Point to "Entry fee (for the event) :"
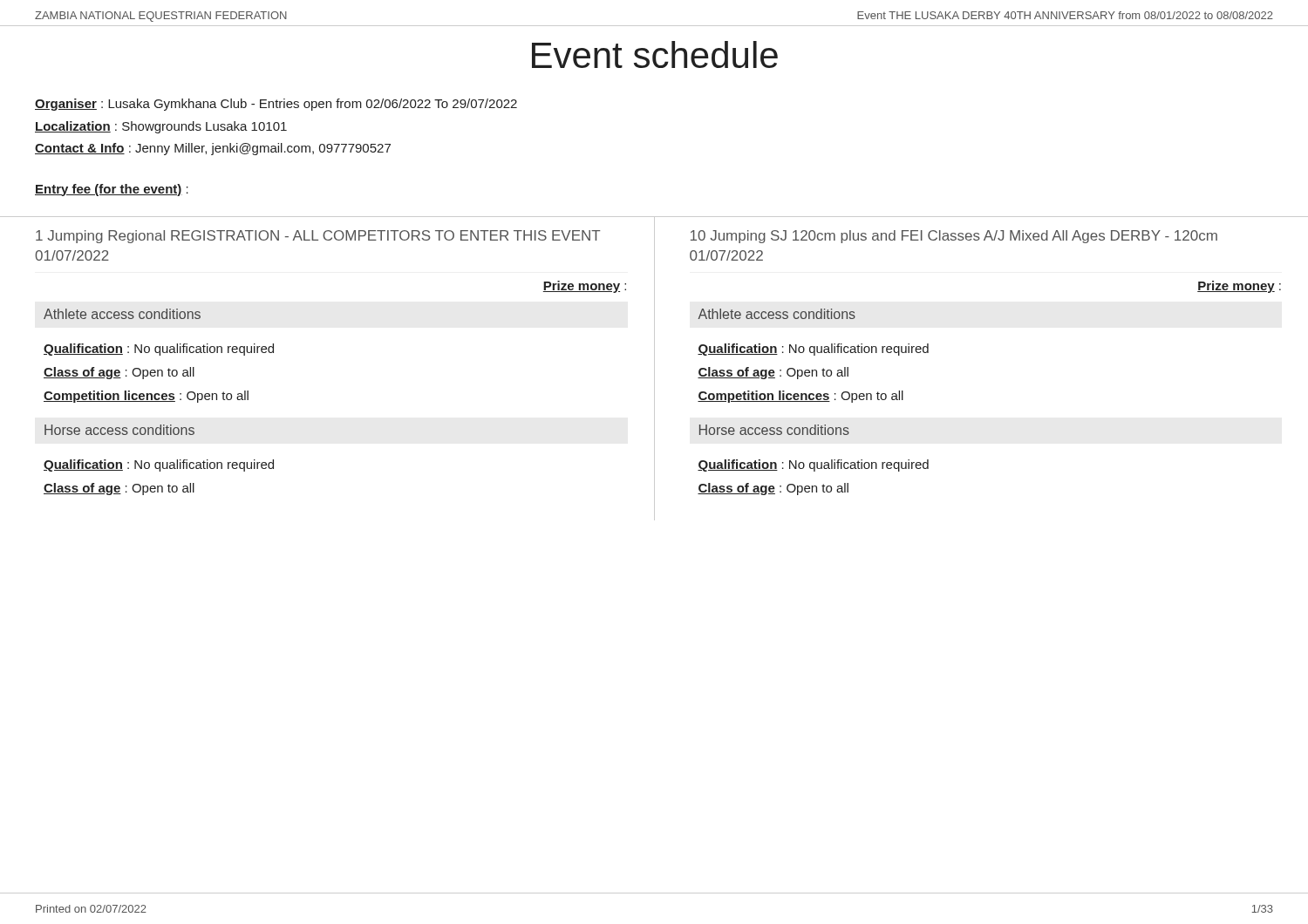This screenshot has width=1308, height=924. point(112,190)
